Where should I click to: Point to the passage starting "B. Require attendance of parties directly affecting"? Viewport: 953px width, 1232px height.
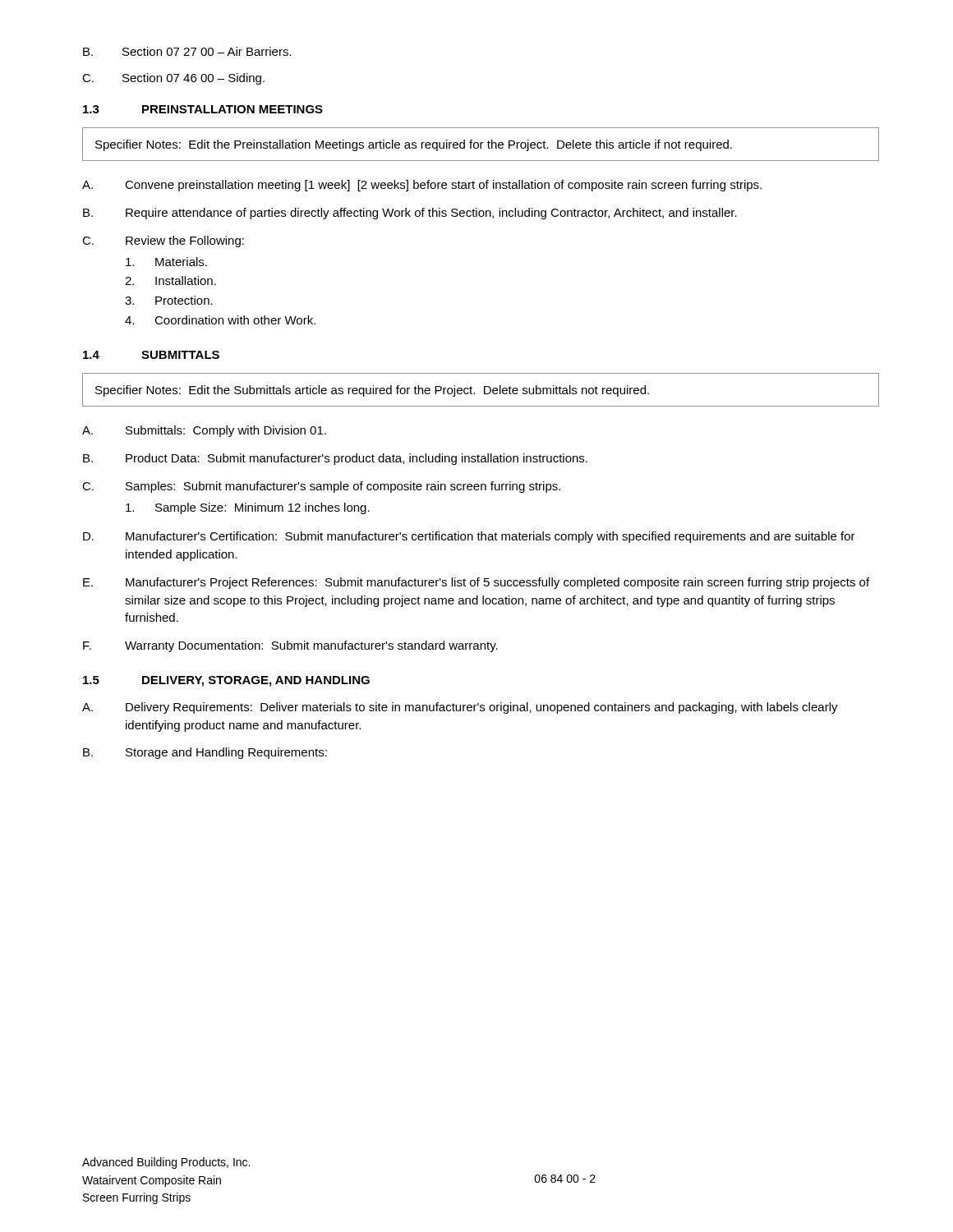(x=481, y=213)
